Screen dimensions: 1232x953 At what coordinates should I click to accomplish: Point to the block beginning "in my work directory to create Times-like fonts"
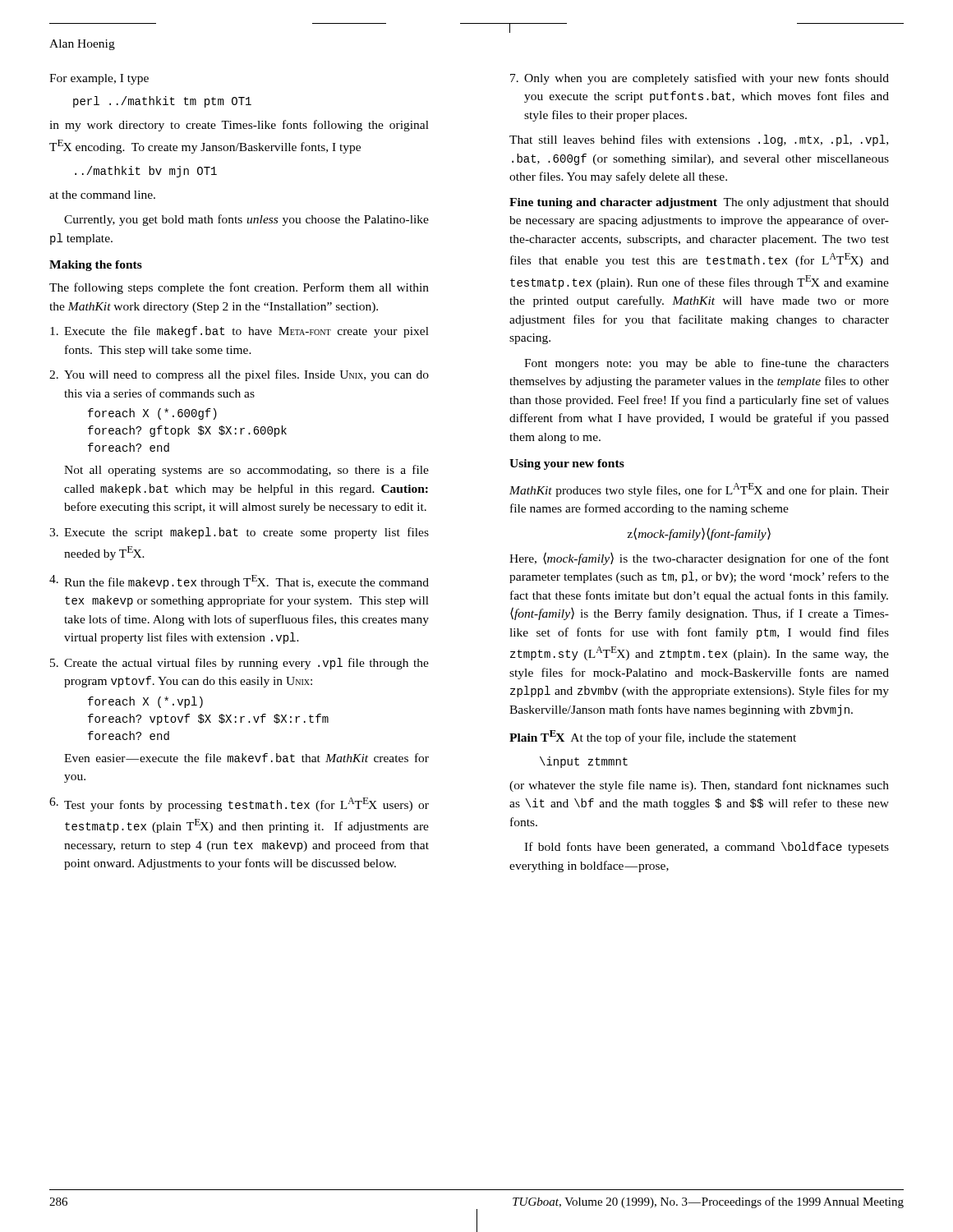coord(239,136)
